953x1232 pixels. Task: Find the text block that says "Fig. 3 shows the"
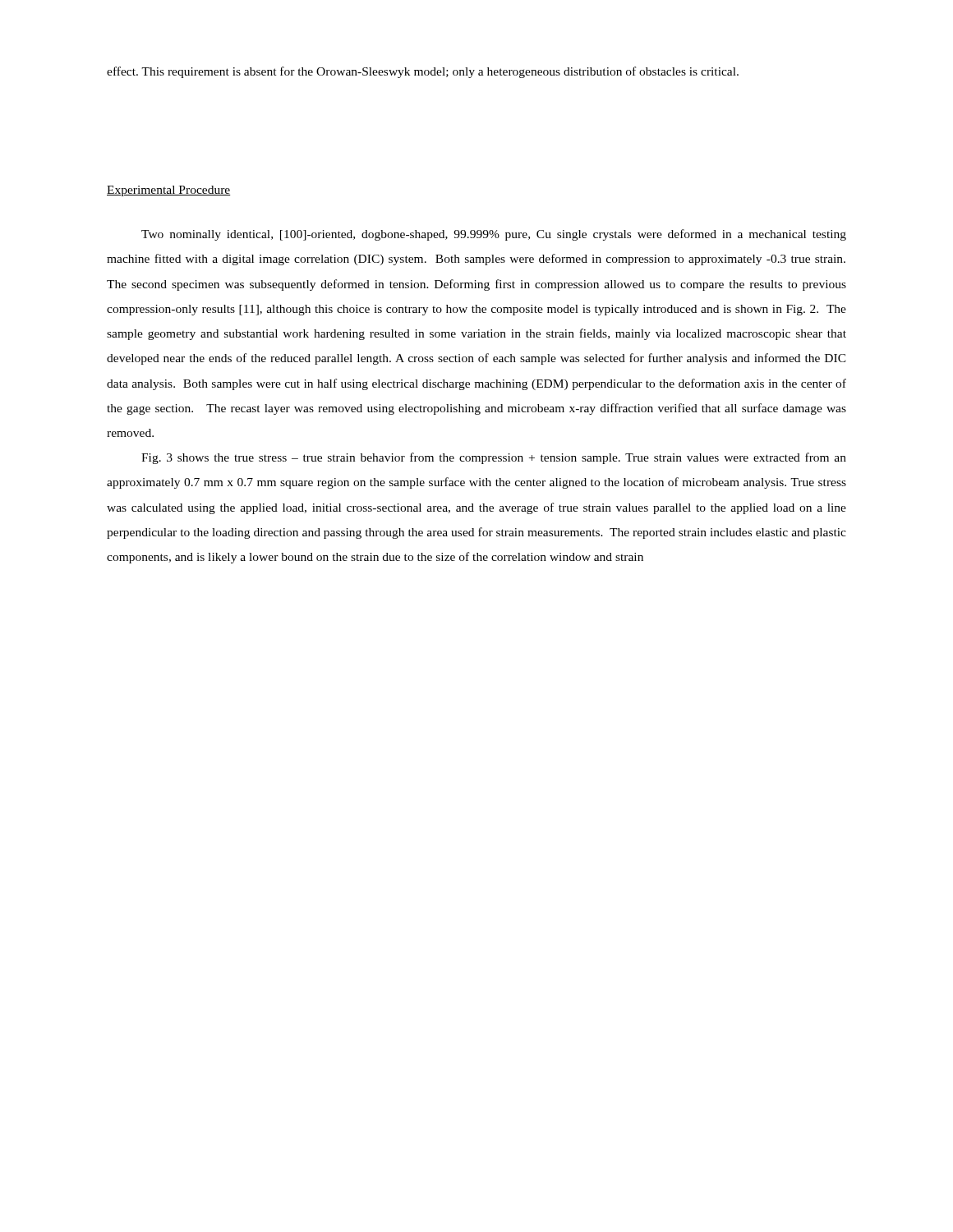(476, 507)
